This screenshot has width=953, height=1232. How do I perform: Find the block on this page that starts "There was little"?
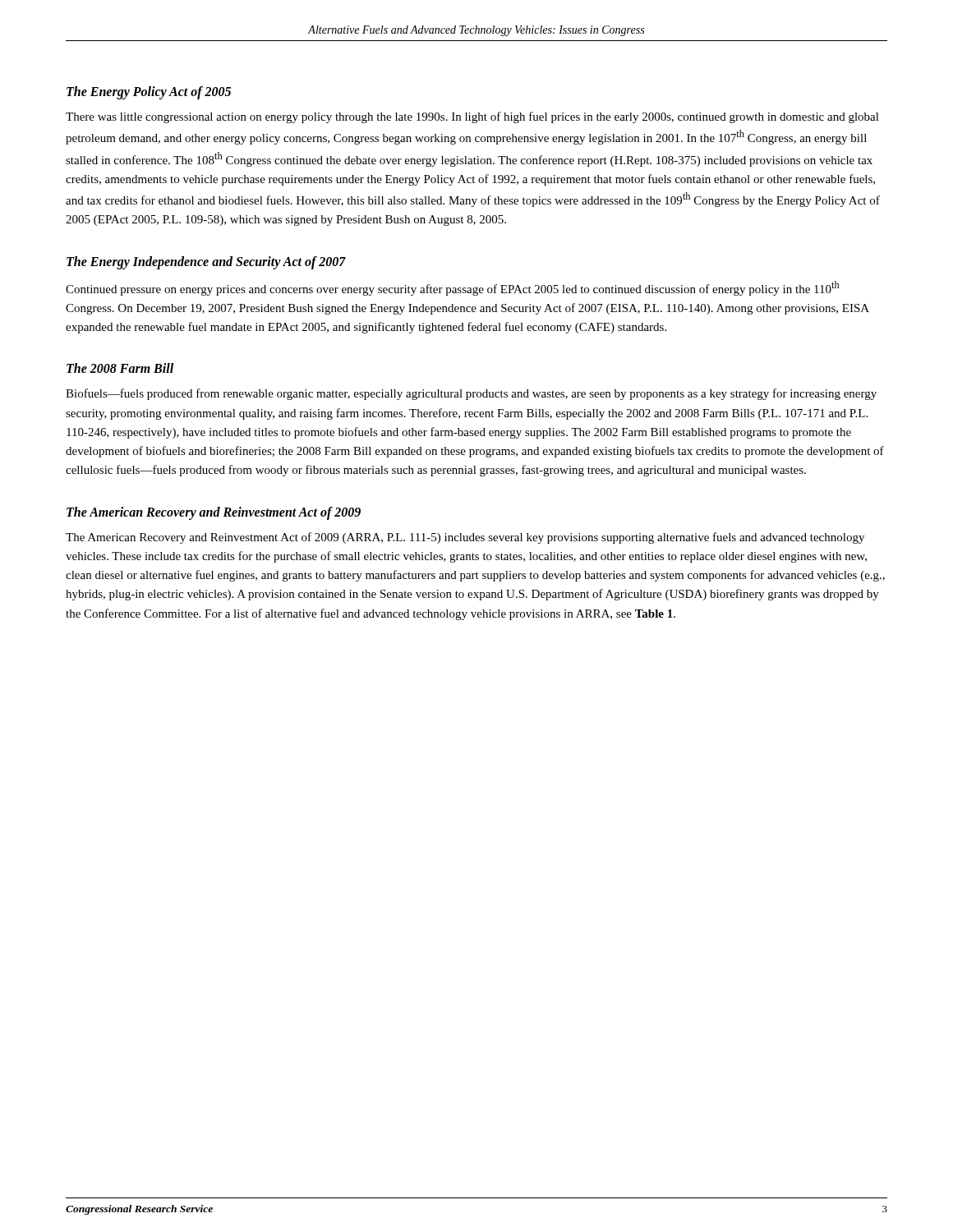pos(473,168)
